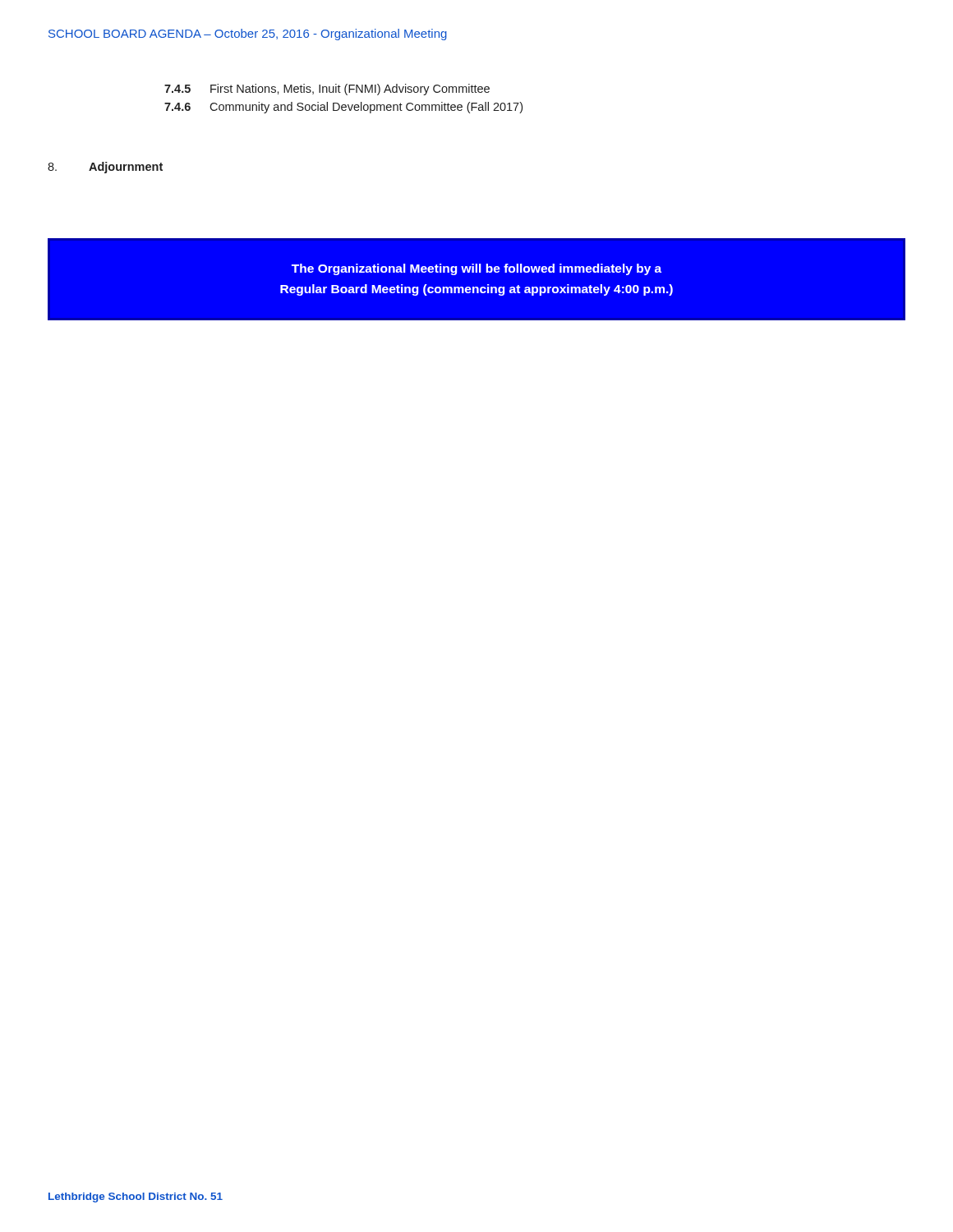Screen dimensions: 1232x953
Task: Select the list item that reads "7.4.5 First Nations, Metis, Inuit (FNMI) Advisory"
Action: (x=327, y=89)
